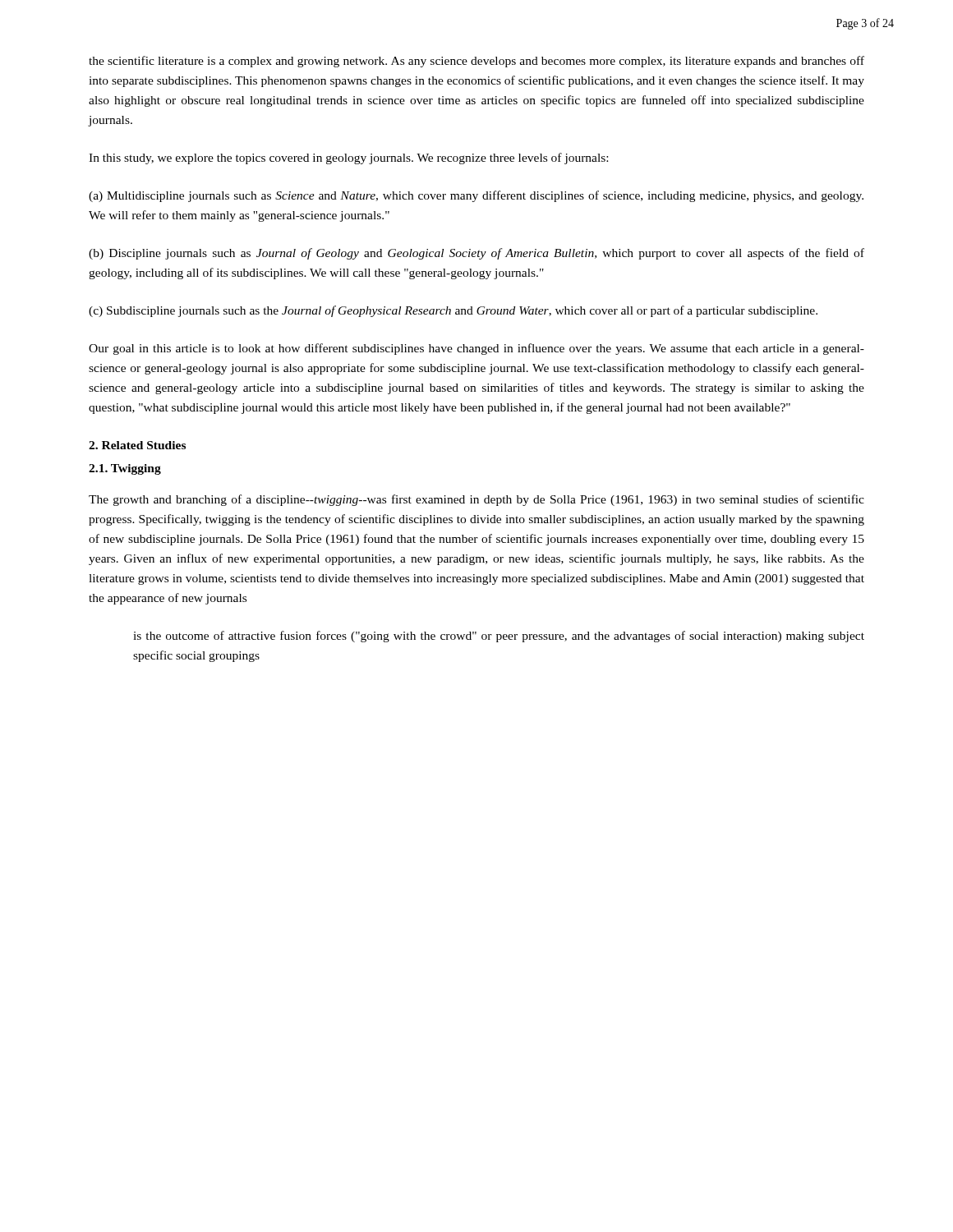Click on the text block with the text "the scientific literature is a complex"
Screen dimensions: 1232x953
click(x=476, y=90)
